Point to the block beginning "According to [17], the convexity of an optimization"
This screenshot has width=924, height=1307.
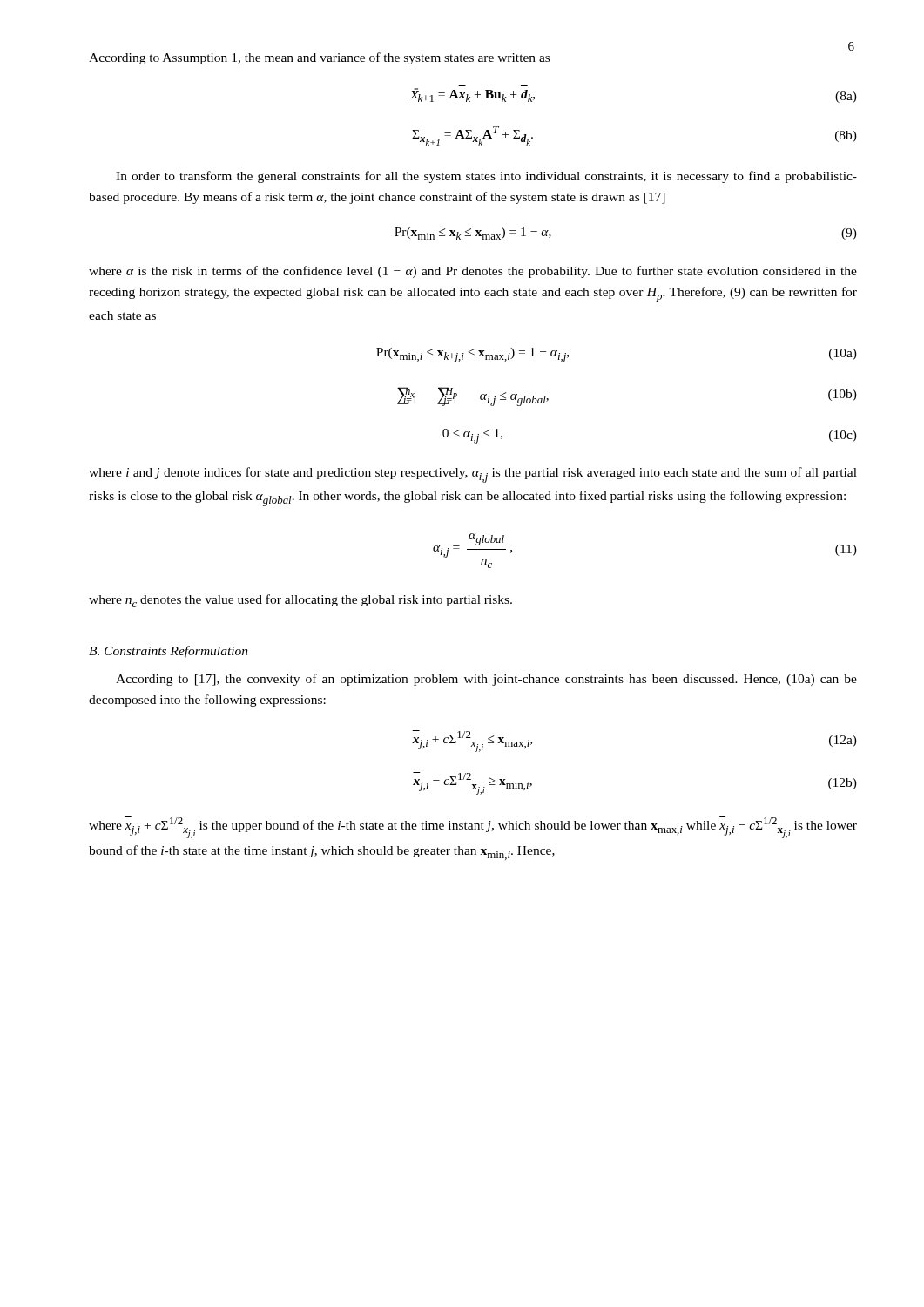coord(473,689)
